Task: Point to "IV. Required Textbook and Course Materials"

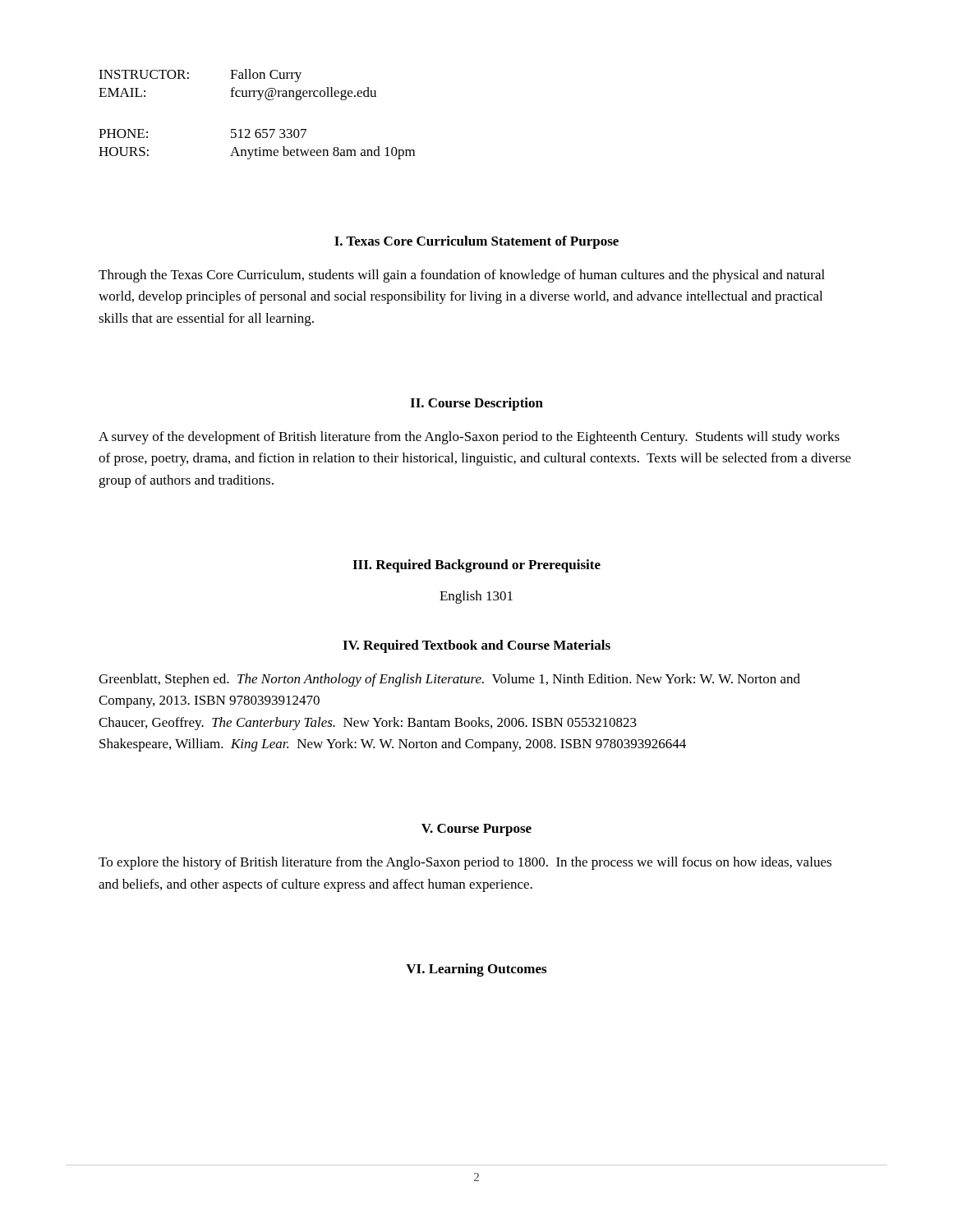Action: tap(476, 645)
